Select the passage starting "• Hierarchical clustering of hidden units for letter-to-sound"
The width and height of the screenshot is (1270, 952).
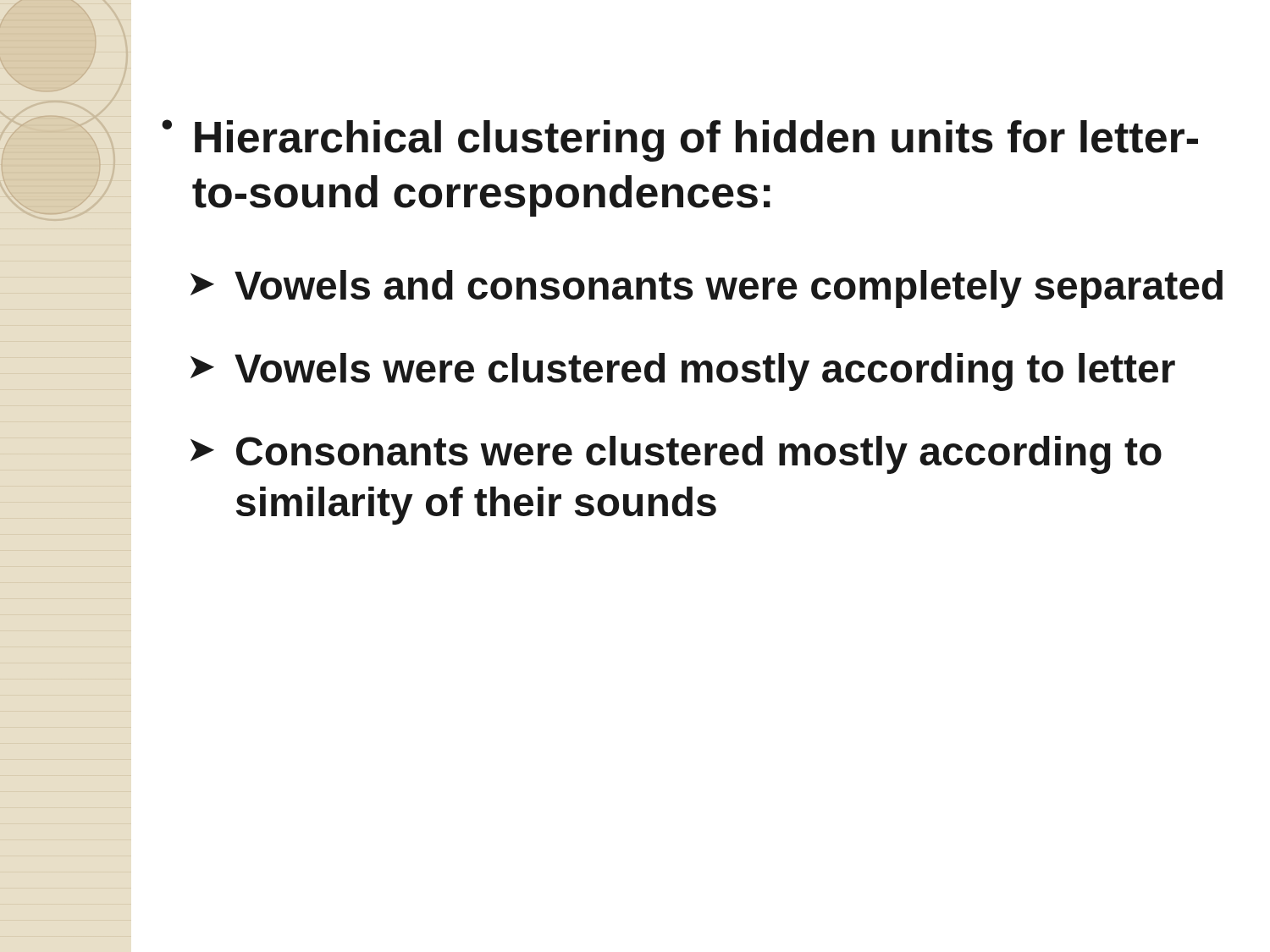[x=694, y=165]
